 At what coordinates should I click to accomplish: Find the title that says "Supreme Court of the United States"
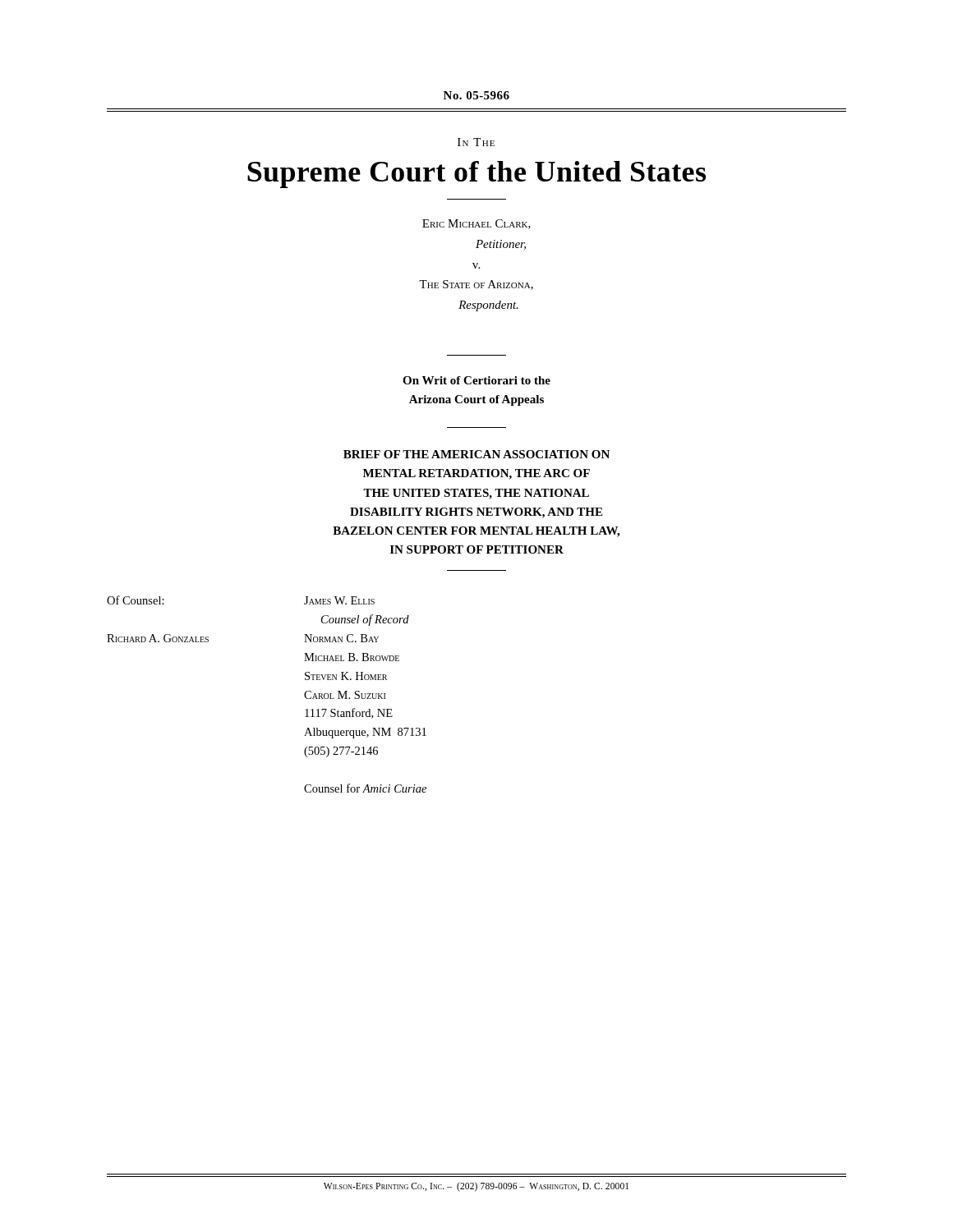coord(476,172)
